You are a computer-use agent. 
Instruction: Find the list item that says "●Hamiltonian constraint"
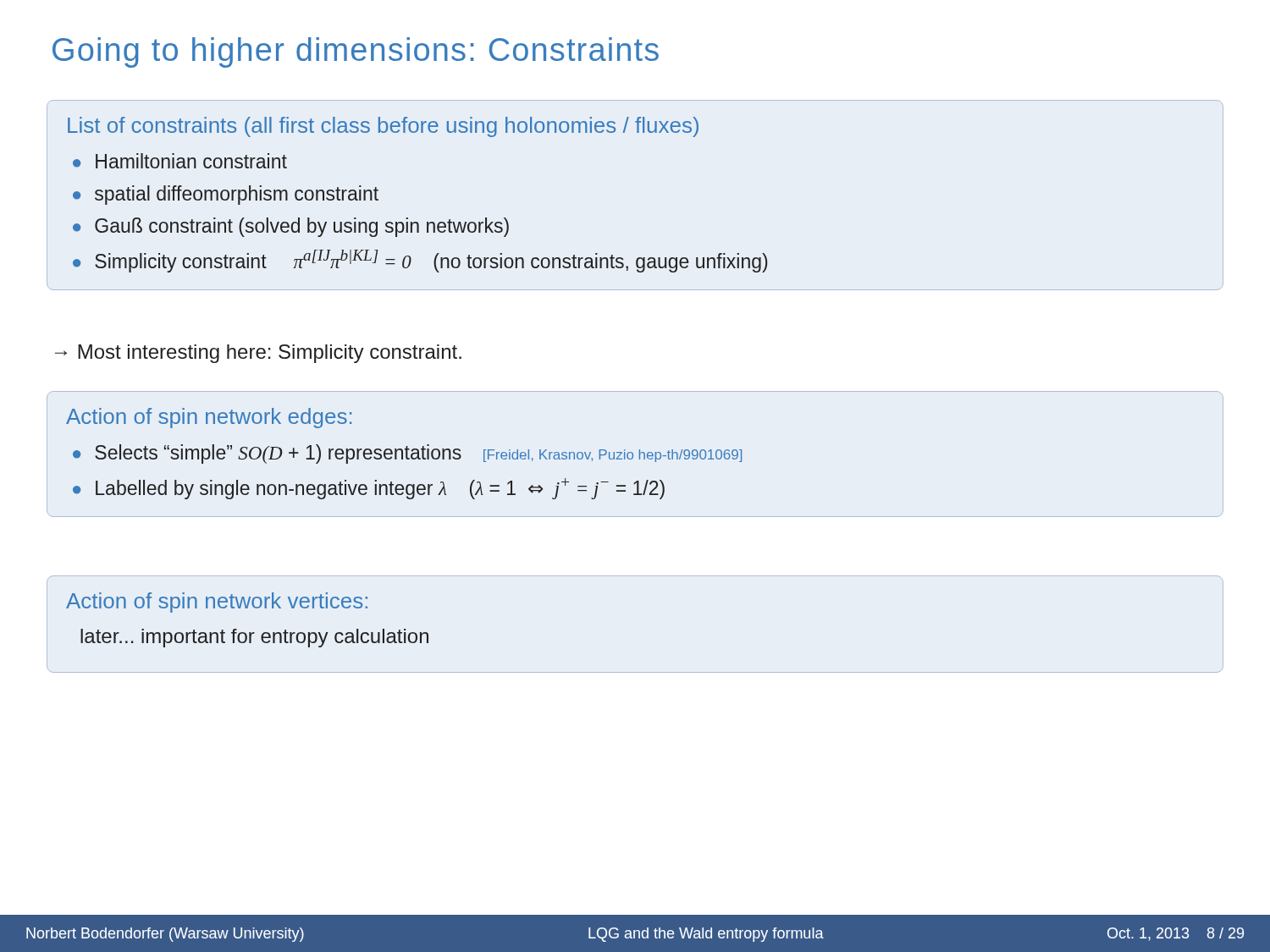click(179, 162)
